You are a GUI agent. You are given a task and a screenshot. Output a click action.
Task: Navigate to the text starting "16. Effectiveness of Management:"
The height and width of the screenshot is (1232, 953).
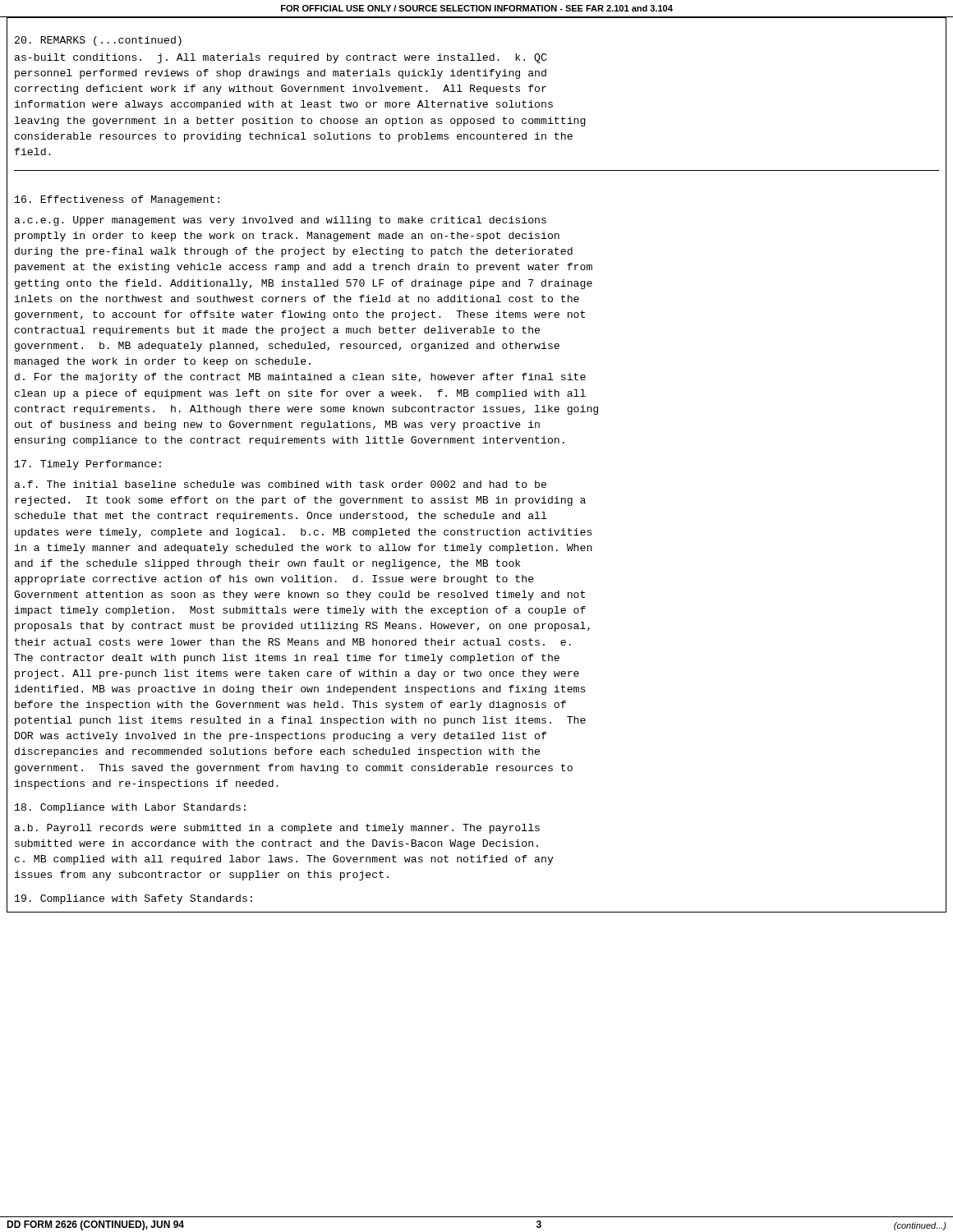coord(118,200)
